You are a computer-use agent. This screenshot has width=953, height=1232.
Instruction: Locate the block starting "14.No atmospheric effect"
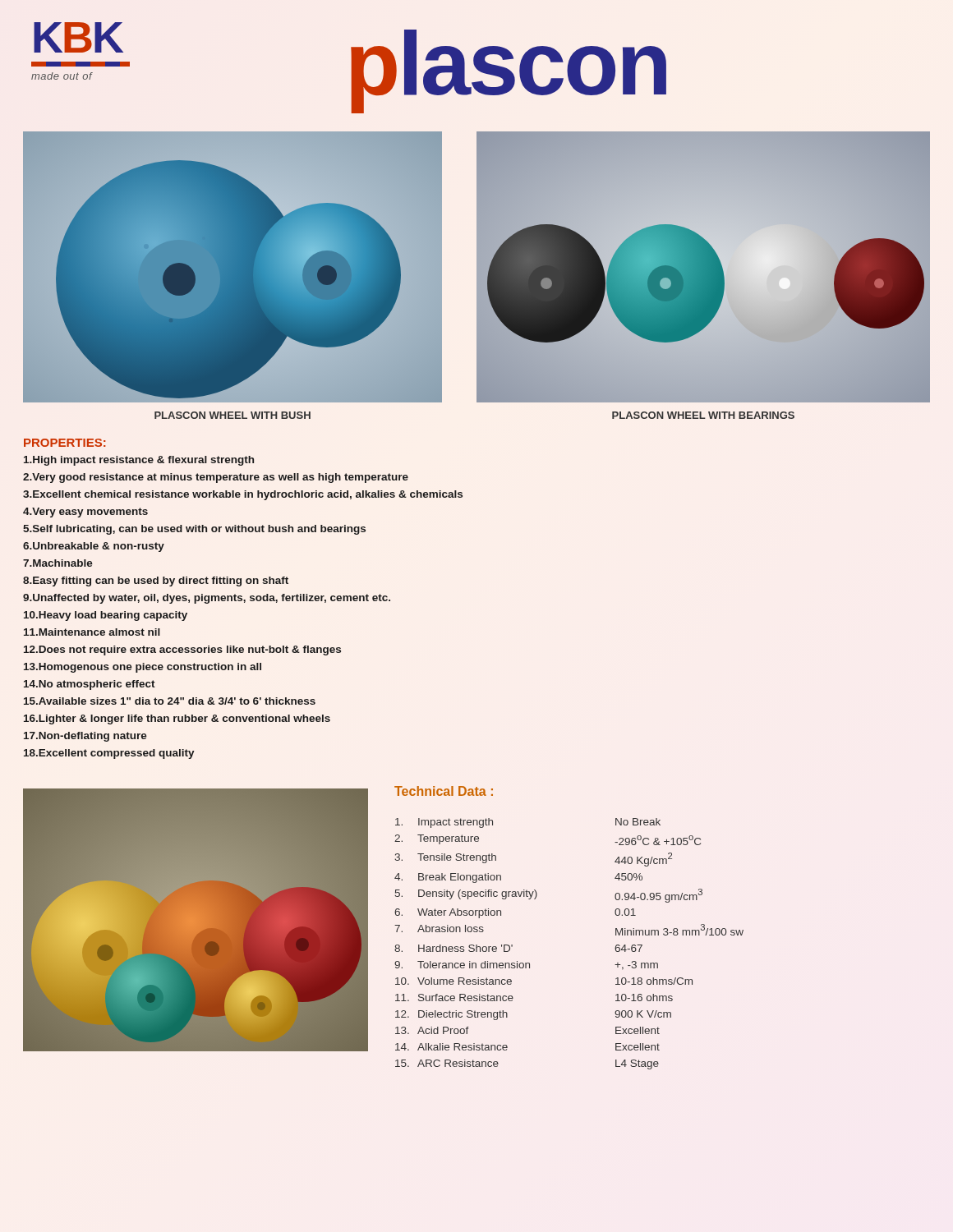click(x=89, y=684)
